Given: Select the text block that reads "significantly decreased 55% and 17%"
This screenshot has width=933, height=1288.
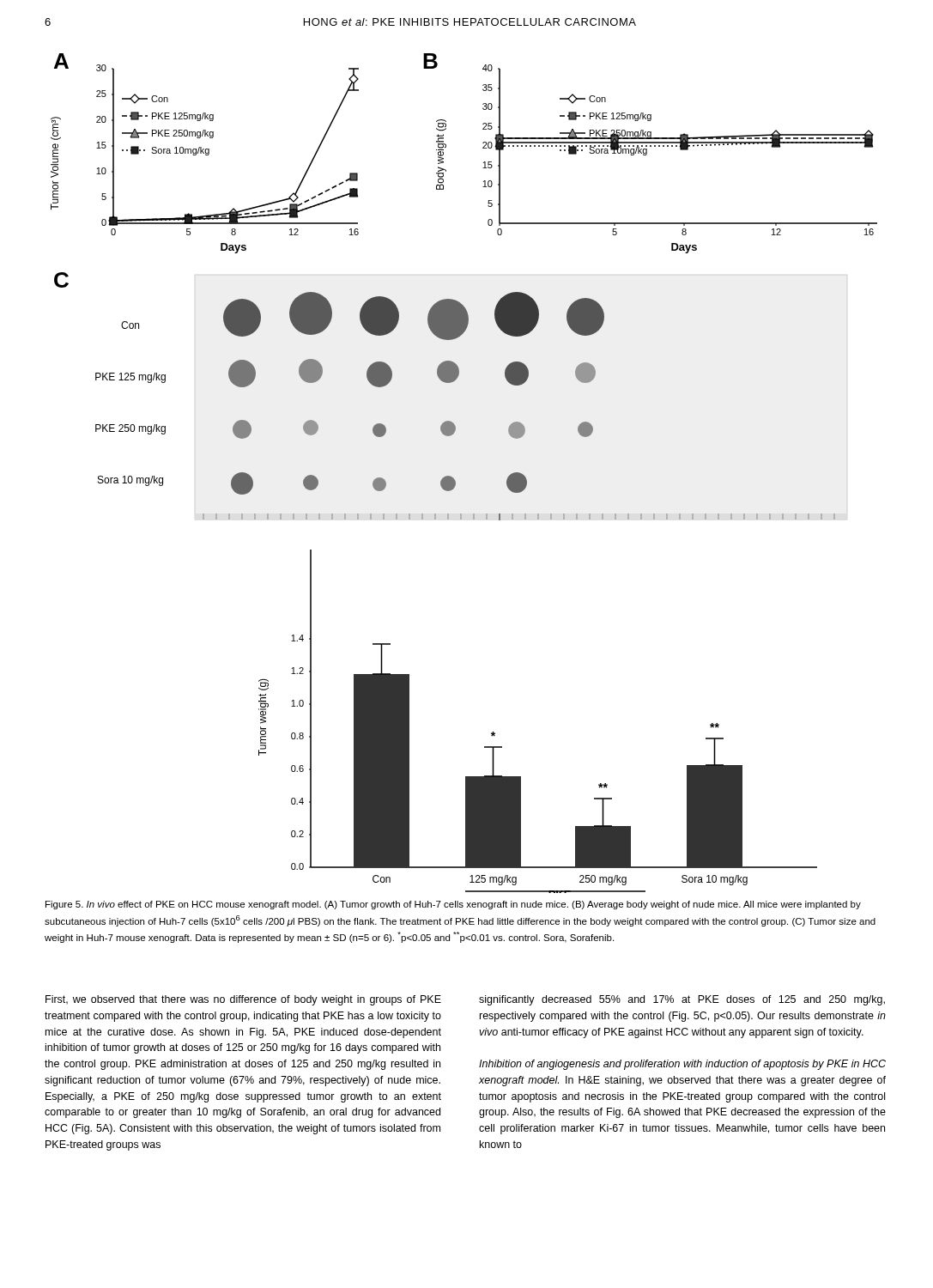Looking at the screenshot, I should (682, 1072).
